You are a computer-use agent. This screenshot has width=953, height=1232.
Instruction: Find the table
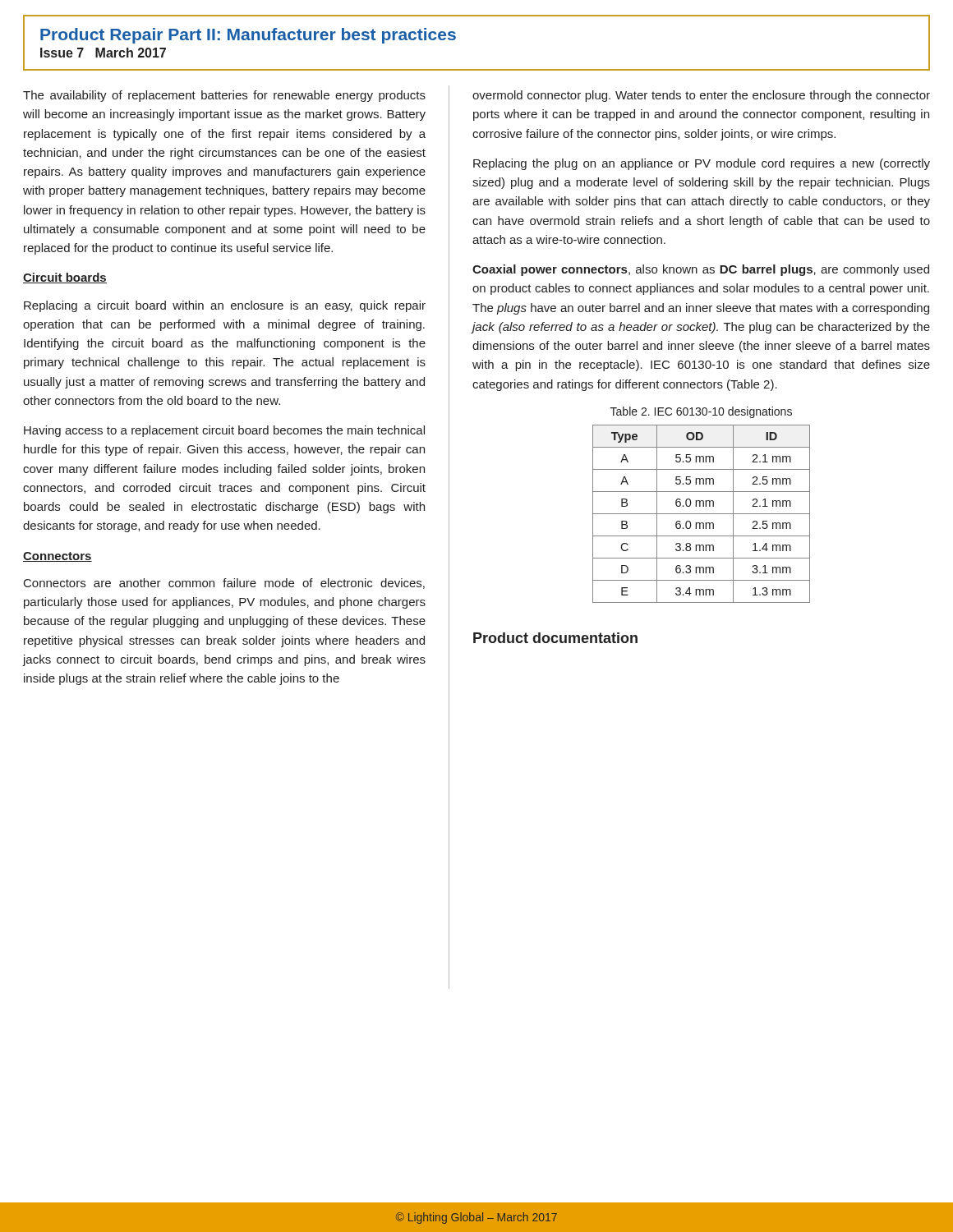click(701, 514)
